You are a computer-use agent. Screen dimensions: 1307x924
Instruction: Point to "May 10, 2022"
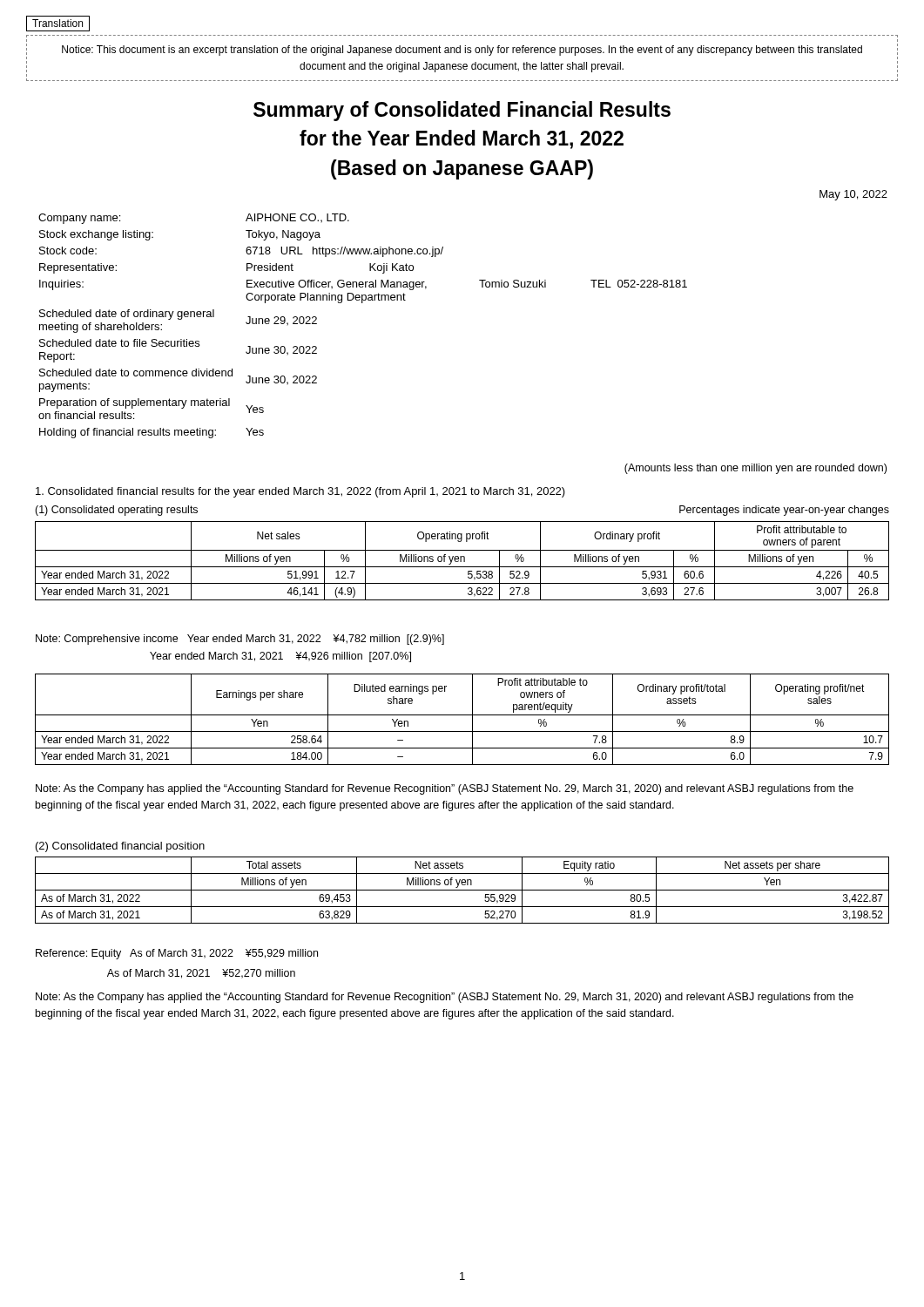click(x=853, y=194)
